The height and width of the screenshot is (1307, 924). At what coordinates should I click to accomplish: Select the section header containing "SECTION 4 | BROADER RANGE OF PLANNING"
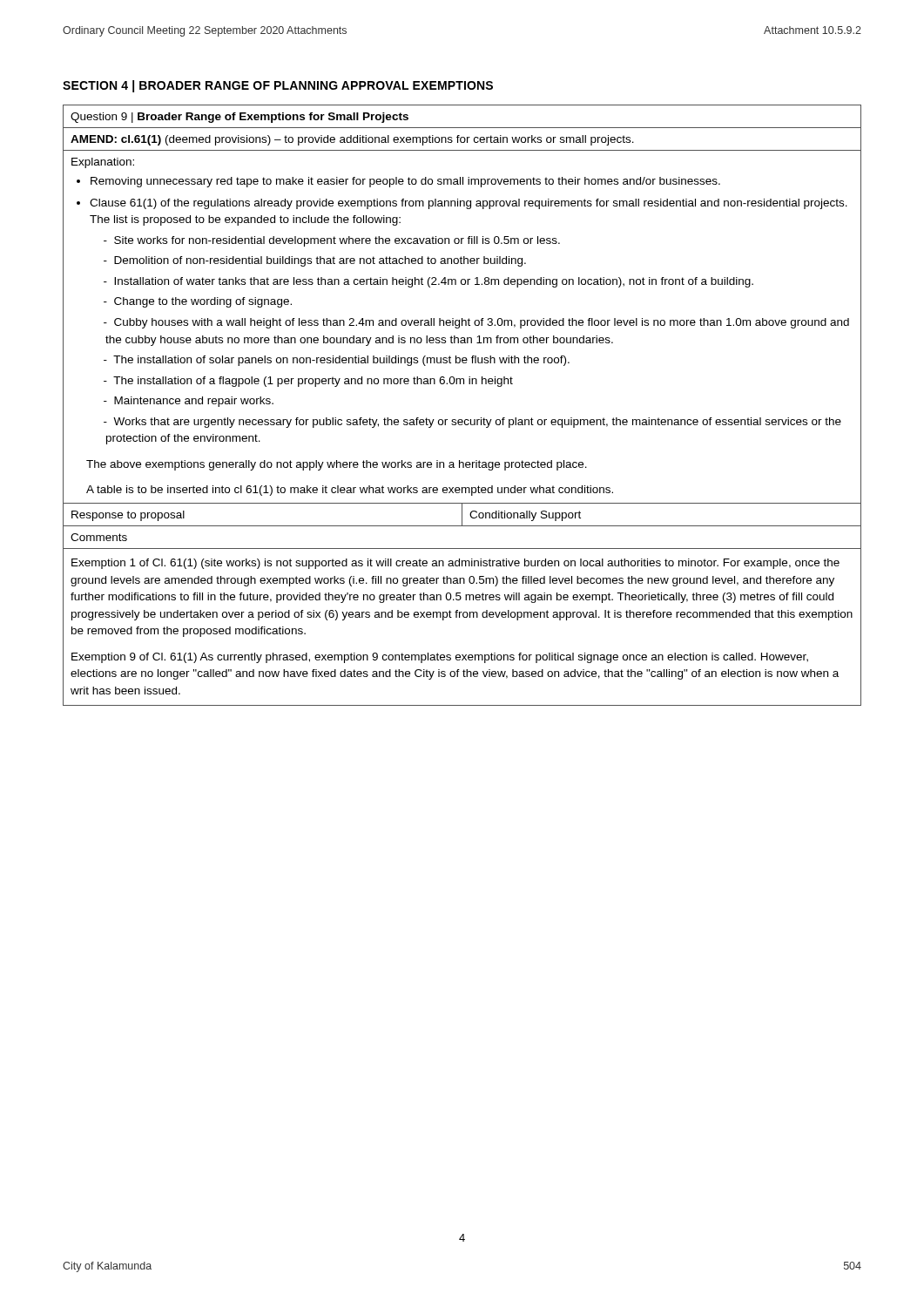point(278,85)
